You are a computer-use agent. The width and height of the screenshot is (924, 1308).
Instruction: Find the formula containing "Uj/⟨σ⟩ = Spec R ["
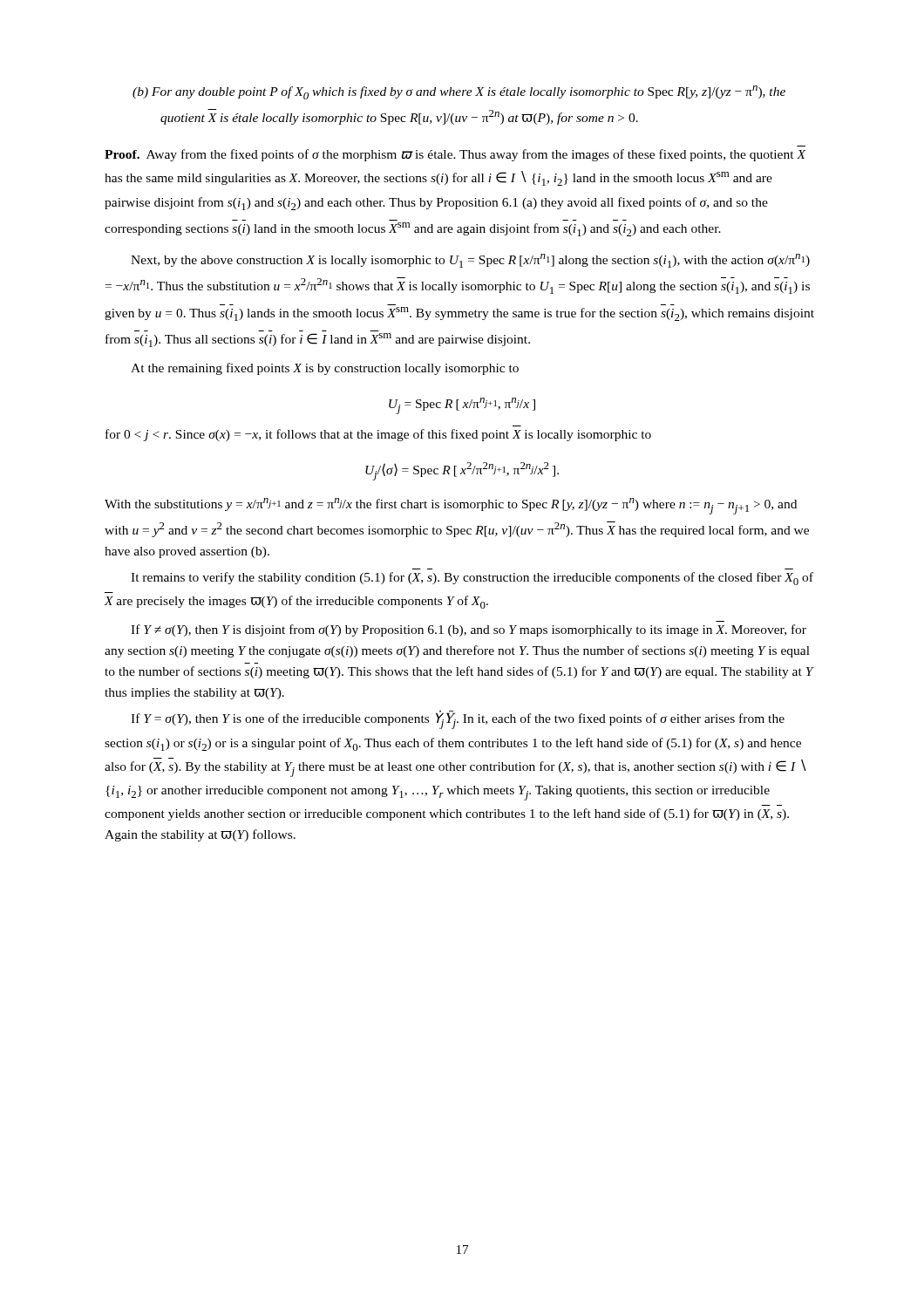coord(462,470)
